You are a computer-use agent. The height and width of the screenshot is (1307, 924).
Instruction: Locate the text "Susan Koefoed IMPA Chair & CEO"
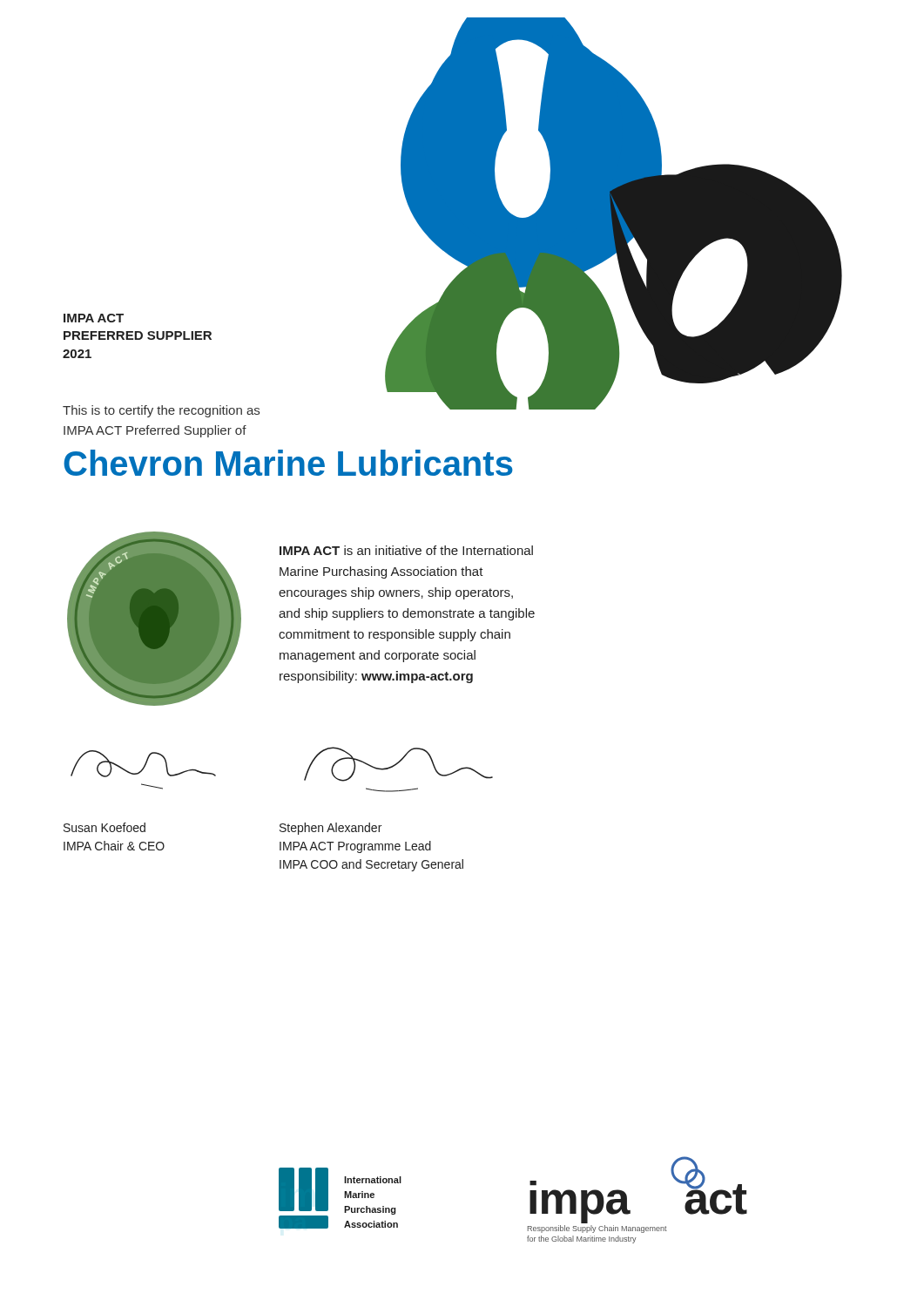coord(163,837)
